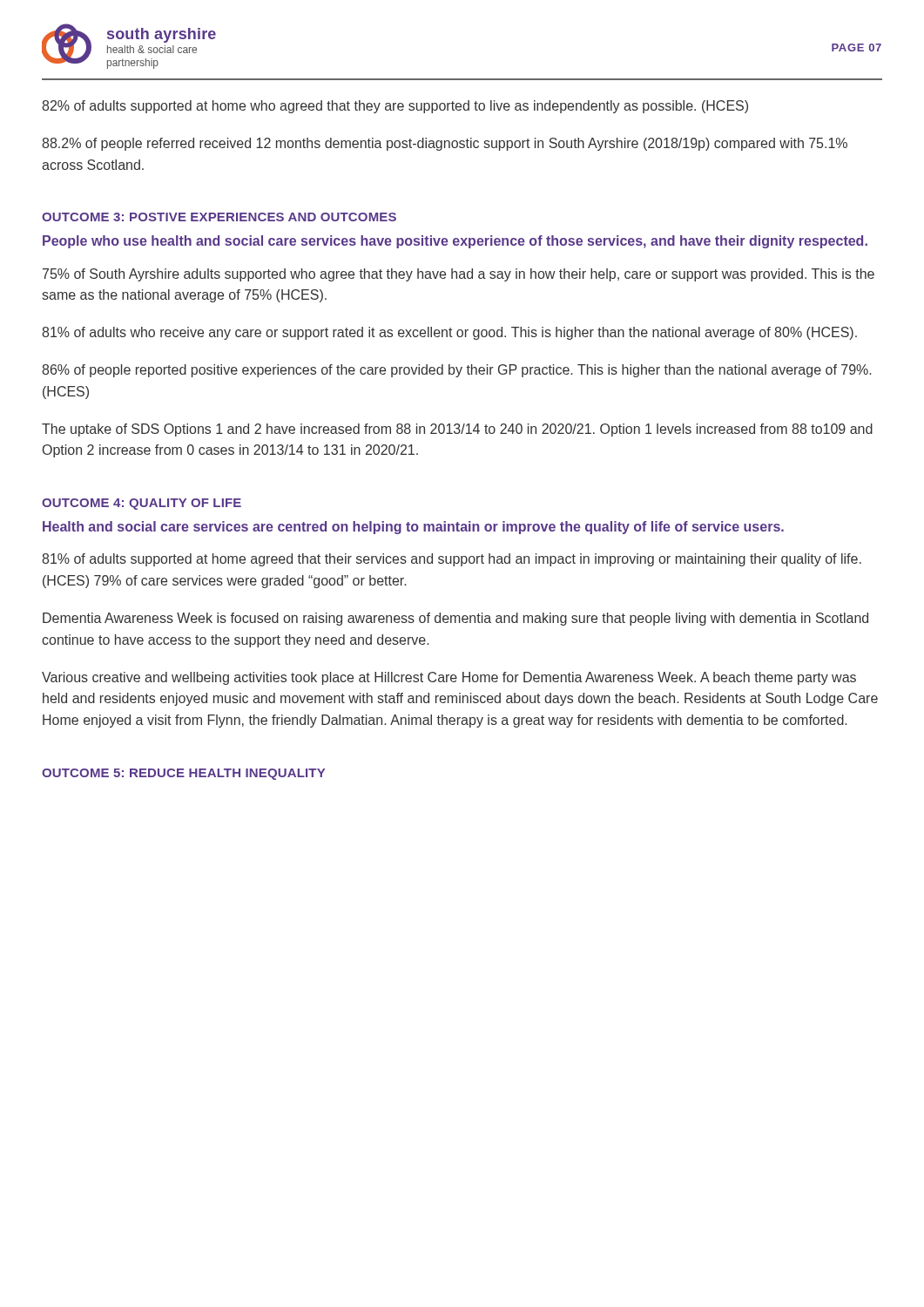Where is the passage that starts "Various creative and wellbeing activities took"?

click(460, 699)
